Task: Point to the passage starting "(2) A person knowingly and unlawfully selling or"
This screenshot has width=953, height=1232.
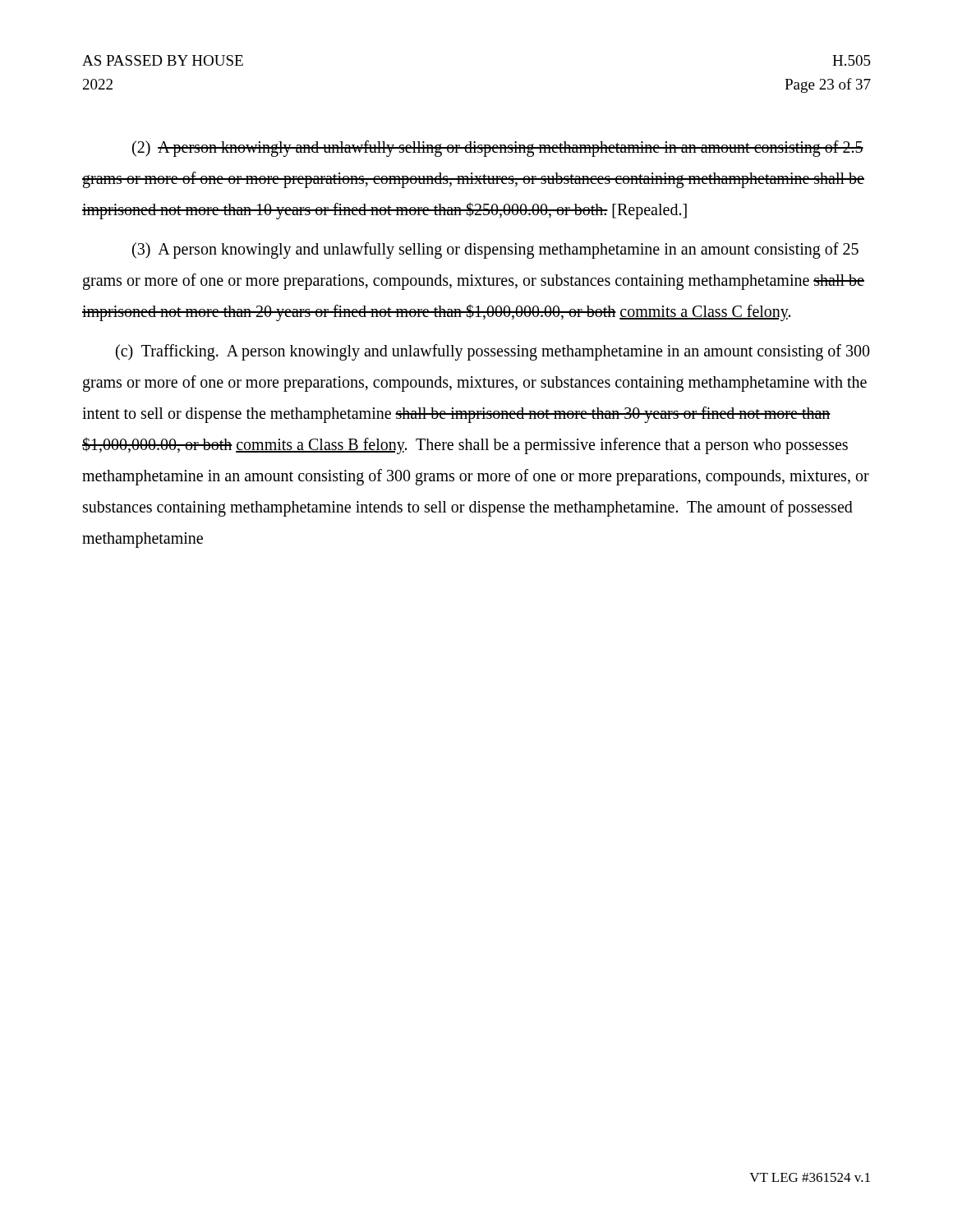Action: [x=473, y=178]
